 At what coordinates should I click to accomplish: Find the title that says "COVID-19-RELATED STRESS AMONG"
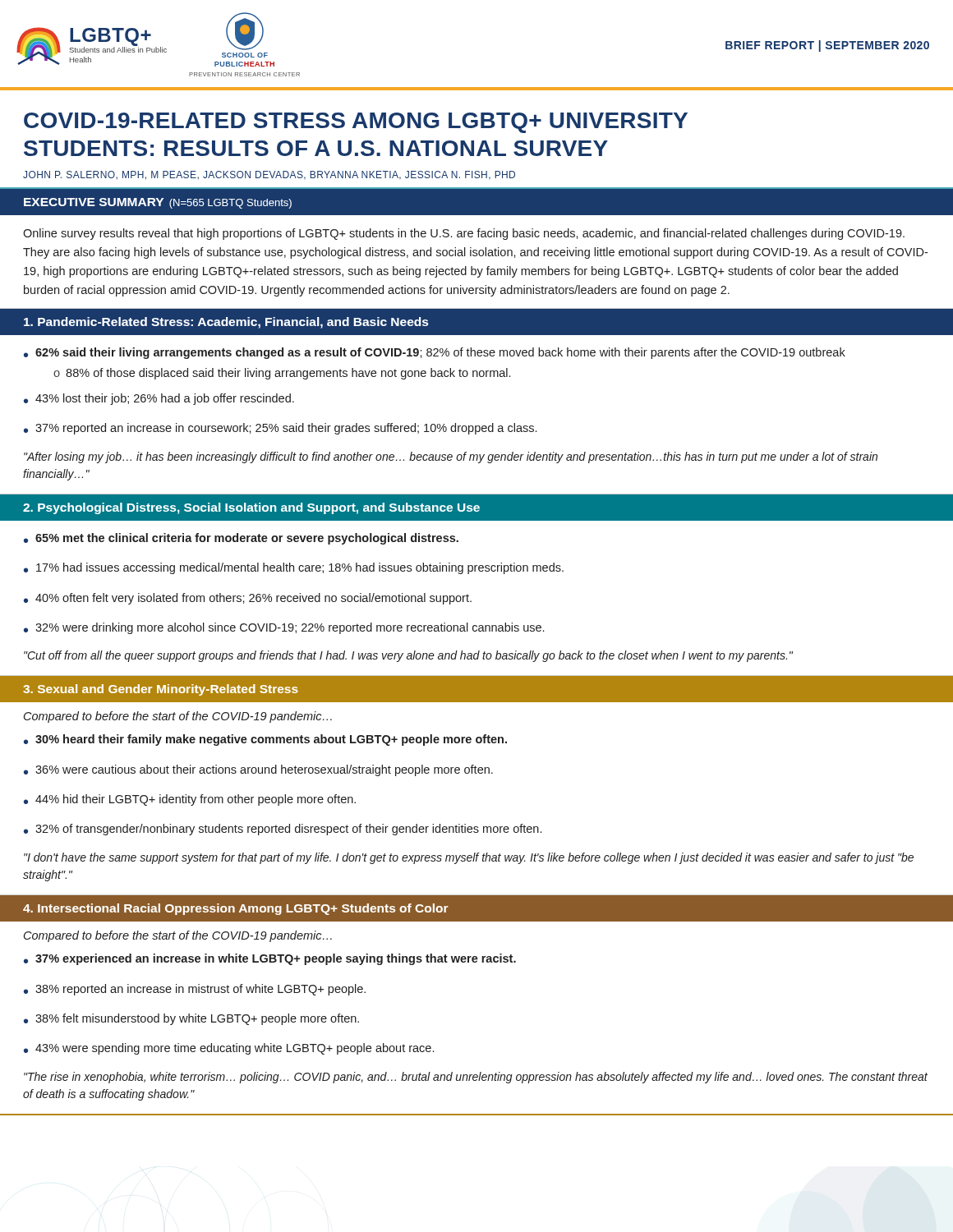coord(476,135)
